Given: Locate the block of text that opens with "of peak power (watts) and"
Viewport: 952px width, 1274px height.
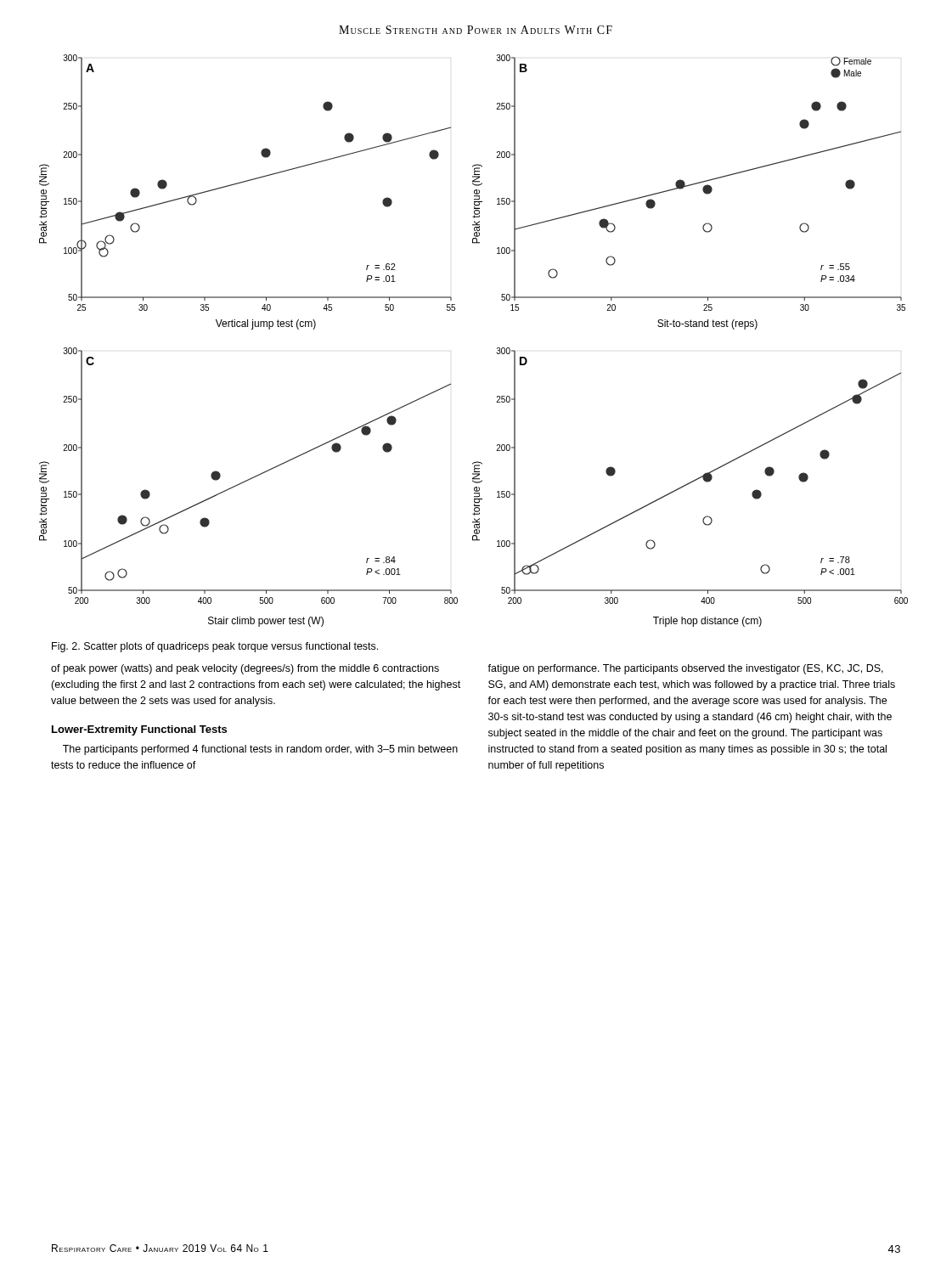Looking at the screenshot, I should point(256,685).
